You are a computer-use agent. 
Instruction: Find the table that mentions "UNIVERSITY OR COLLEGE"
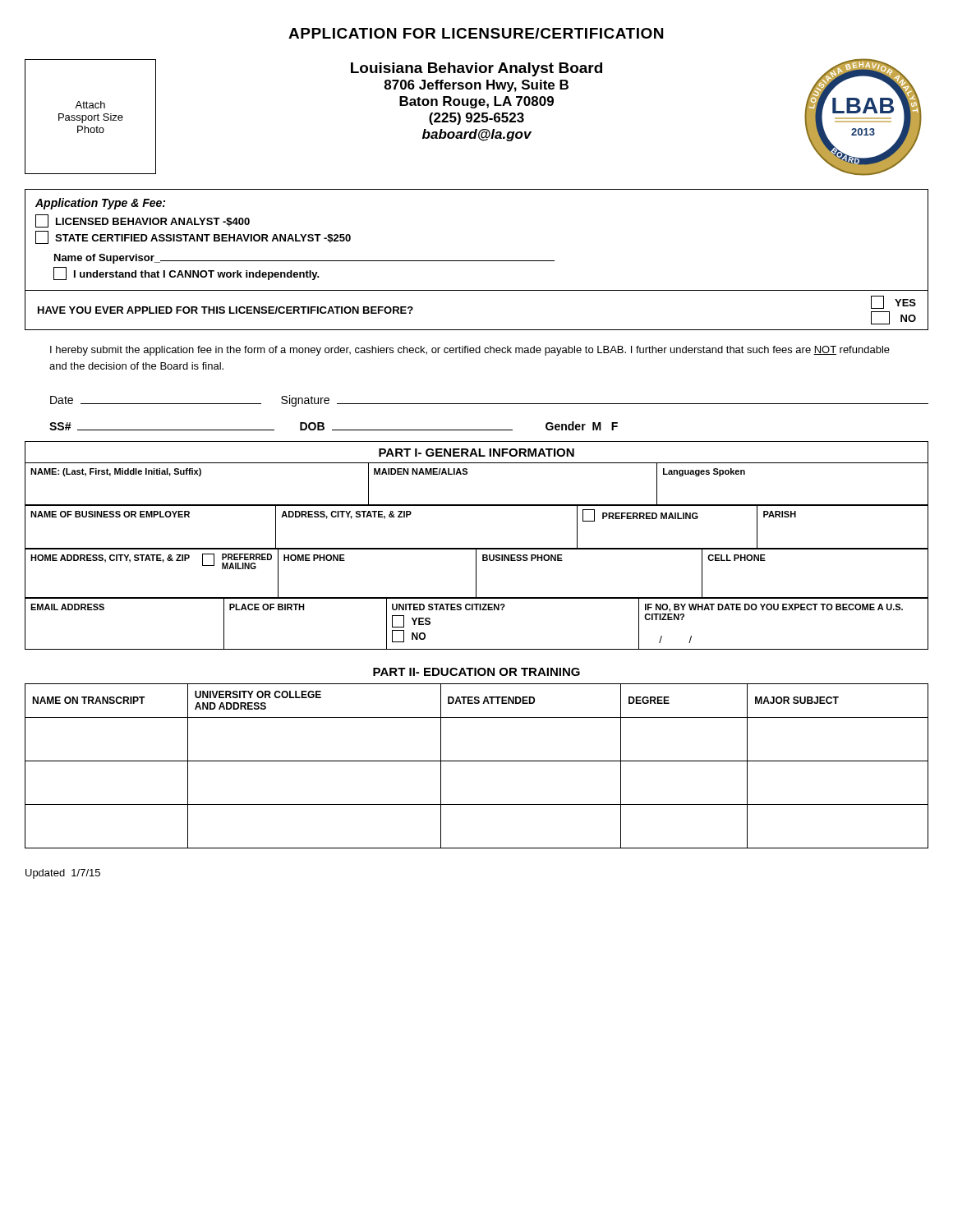[476, 766]
